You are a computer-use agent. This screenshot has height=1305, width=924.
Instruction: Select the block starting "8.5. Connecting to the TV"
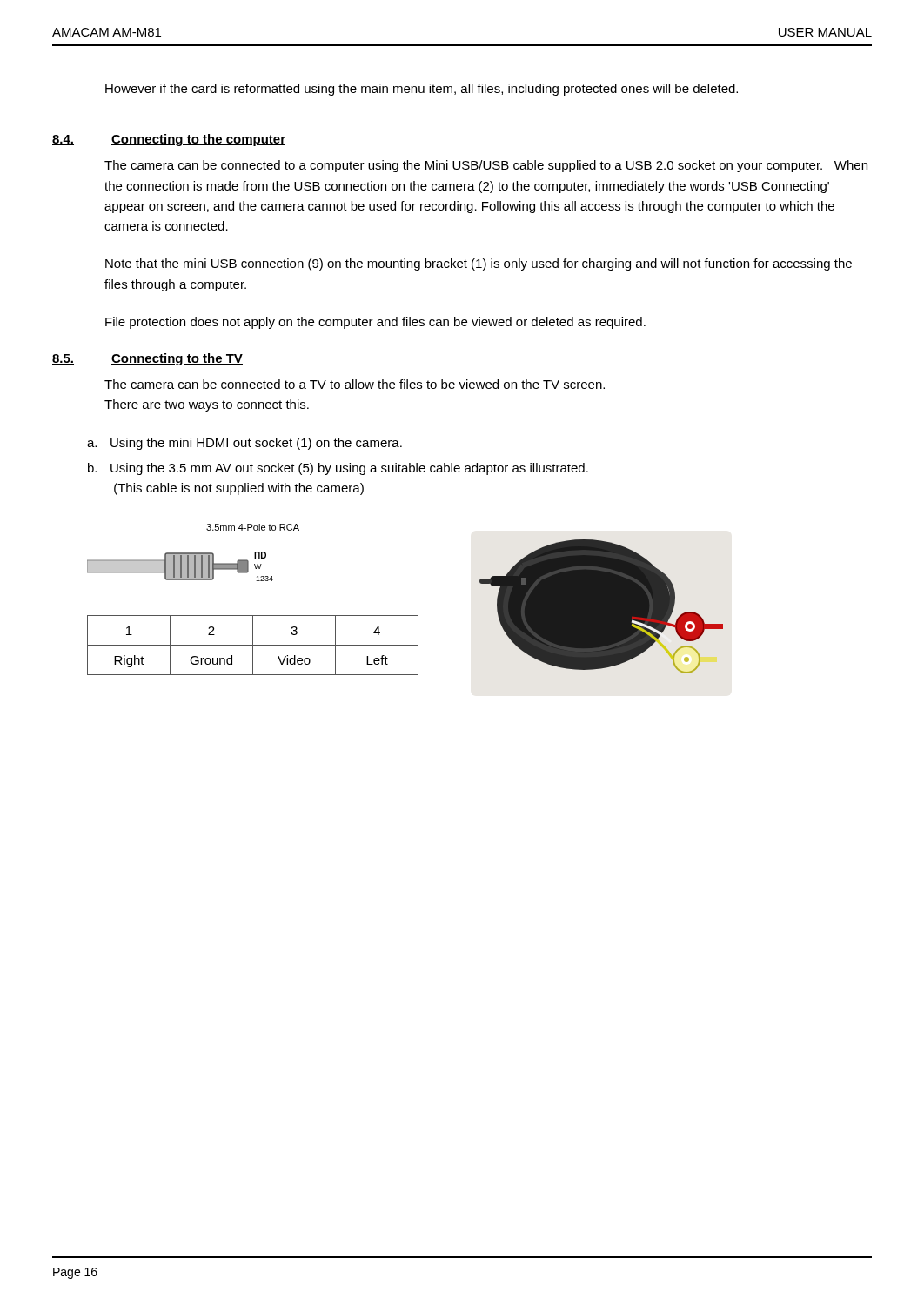(147, 358)
